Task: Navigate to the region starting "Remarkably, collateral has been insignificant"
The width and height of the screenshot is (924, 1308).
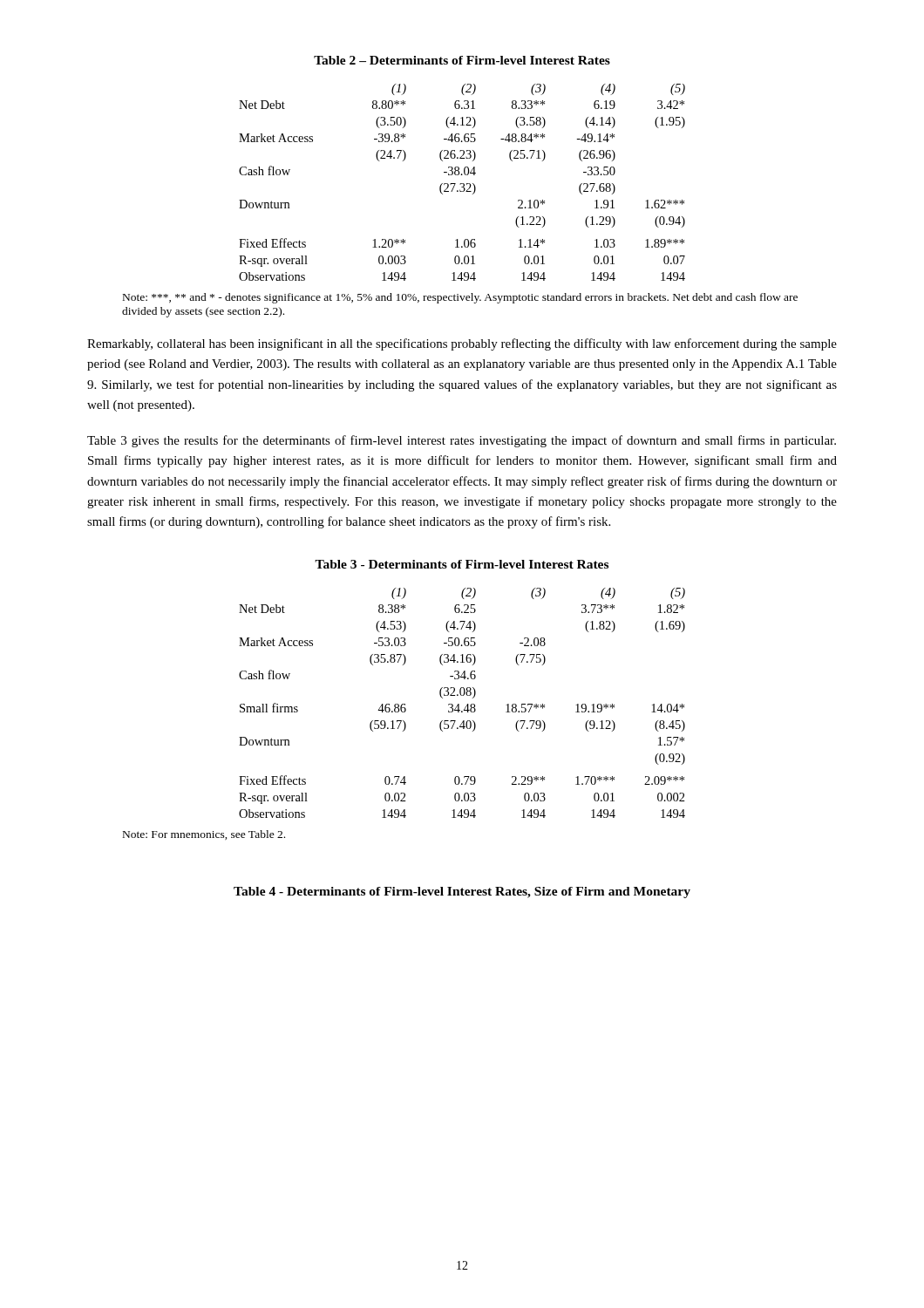Action: click(462, 374)
